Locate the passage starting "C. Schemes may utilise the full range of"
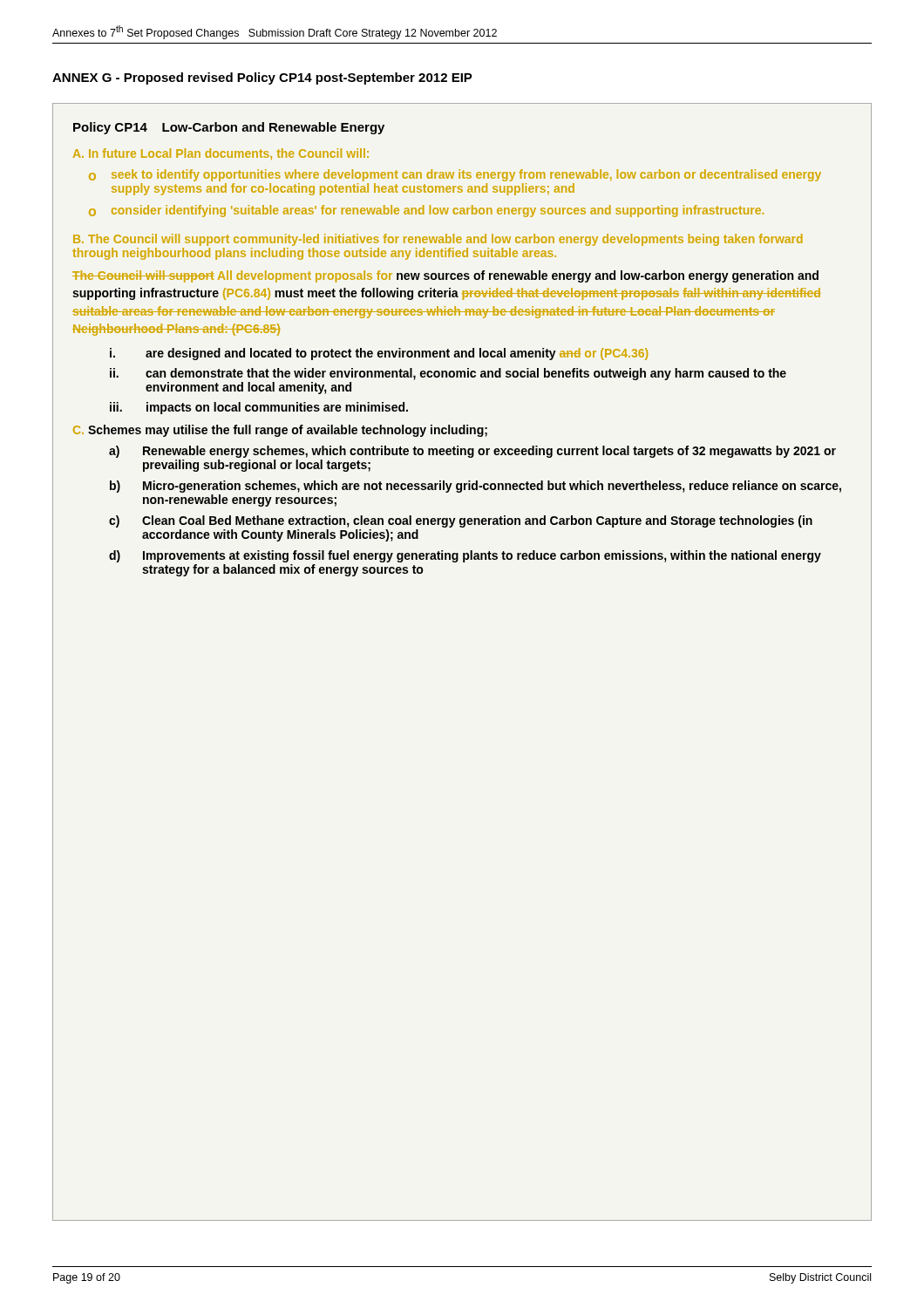 pyautogui.click(x=462, y=500)
